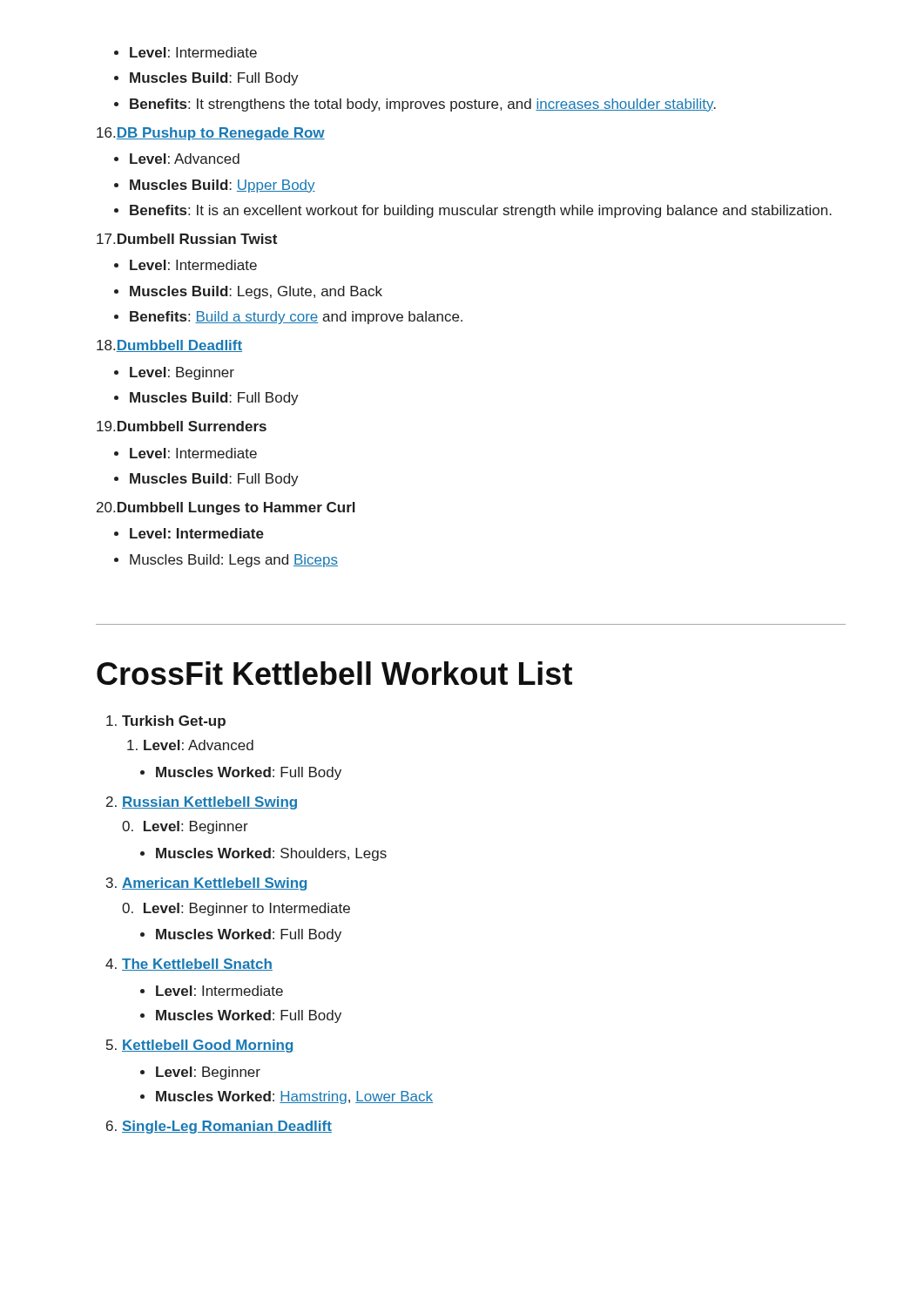Screen dimensions: 1307x924
Task: Find the list item that reads "18.Dumbbell Deadlift Level: Beginner Muscles"
Action: pos(169,346)
